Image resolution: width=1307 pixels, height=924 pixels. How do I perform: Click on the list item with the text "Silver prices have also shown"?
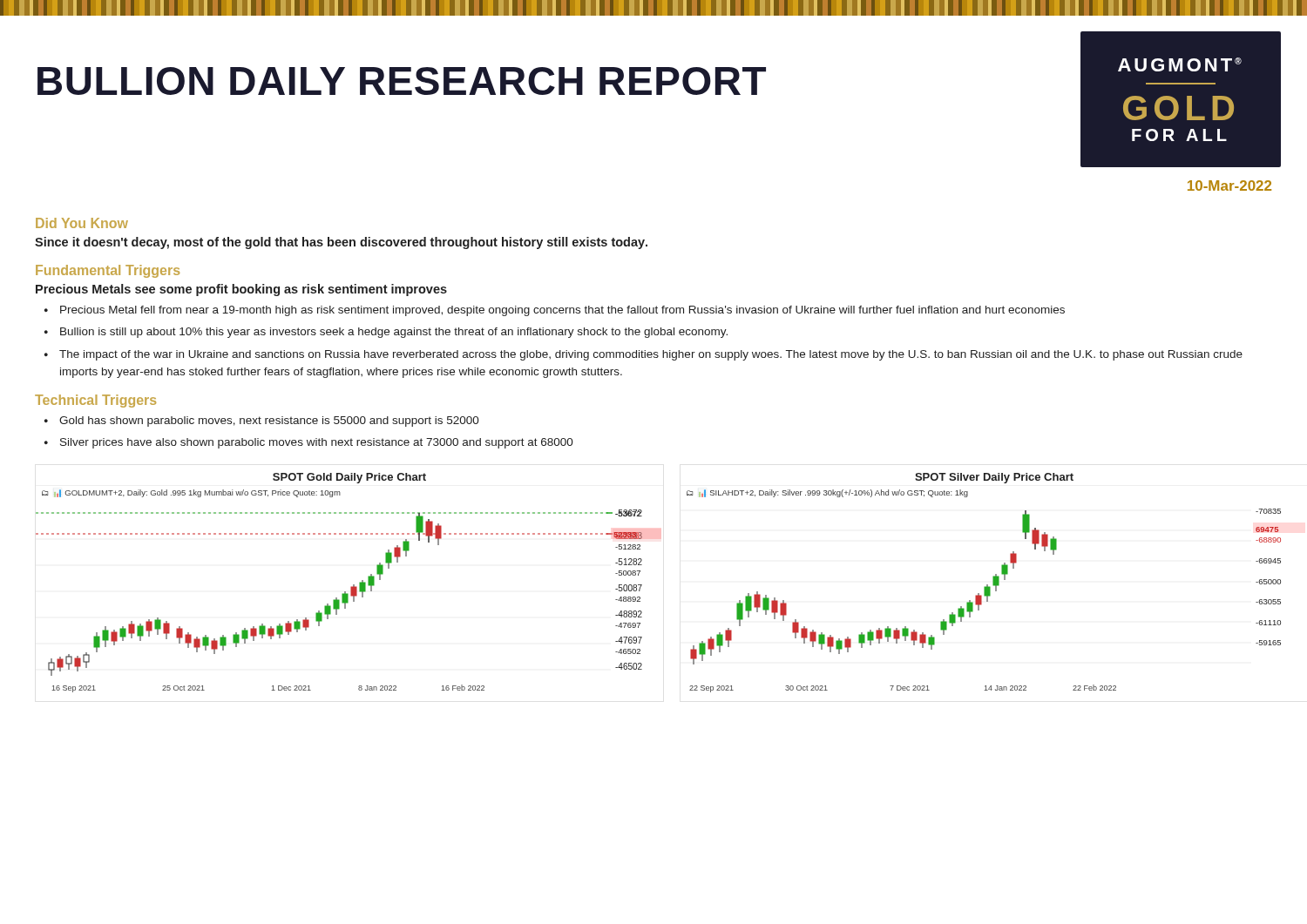316,442
